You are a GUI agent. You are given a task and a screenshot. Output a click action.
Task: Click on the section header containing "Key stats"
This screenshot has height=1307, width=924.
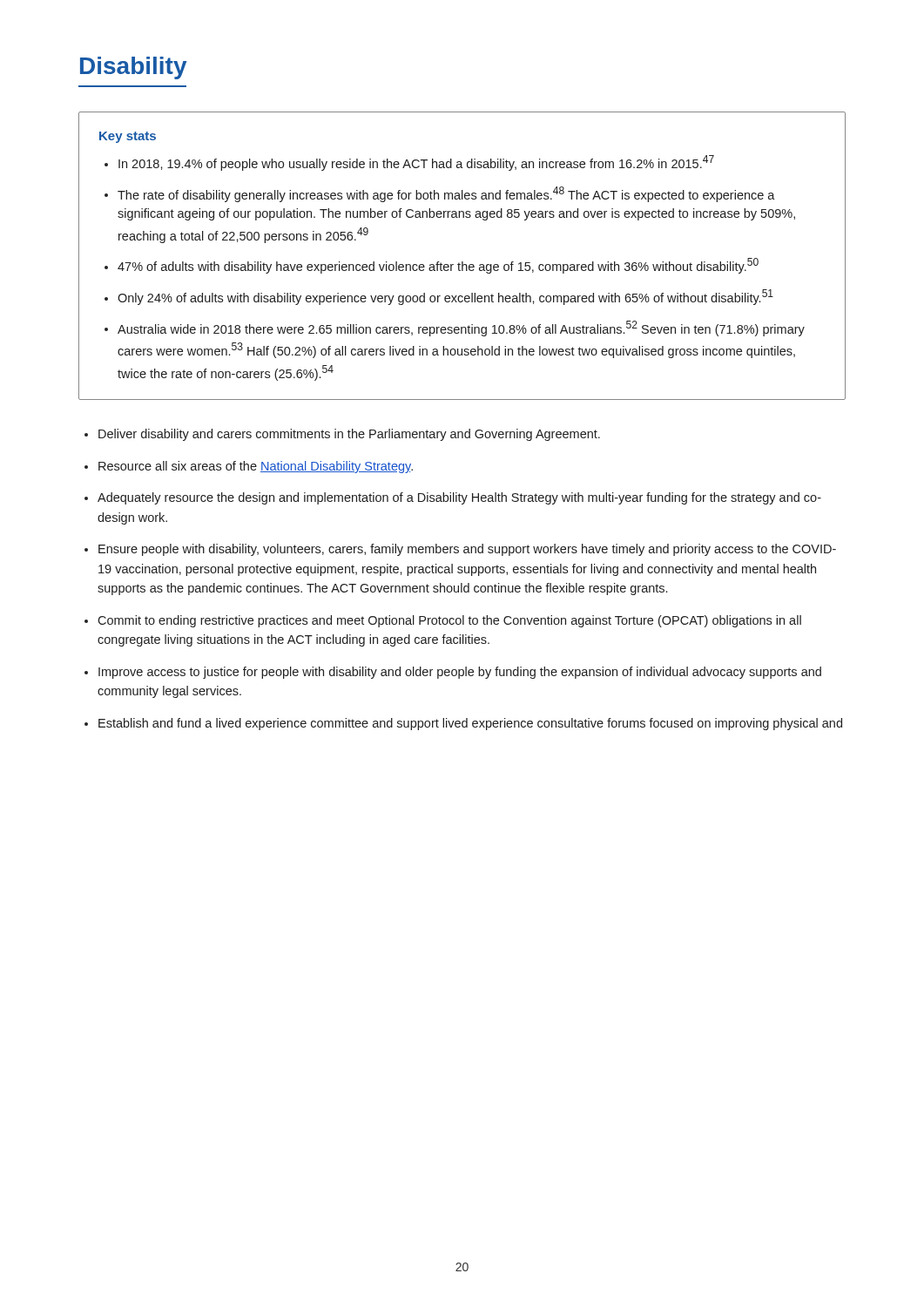(127, 135)
